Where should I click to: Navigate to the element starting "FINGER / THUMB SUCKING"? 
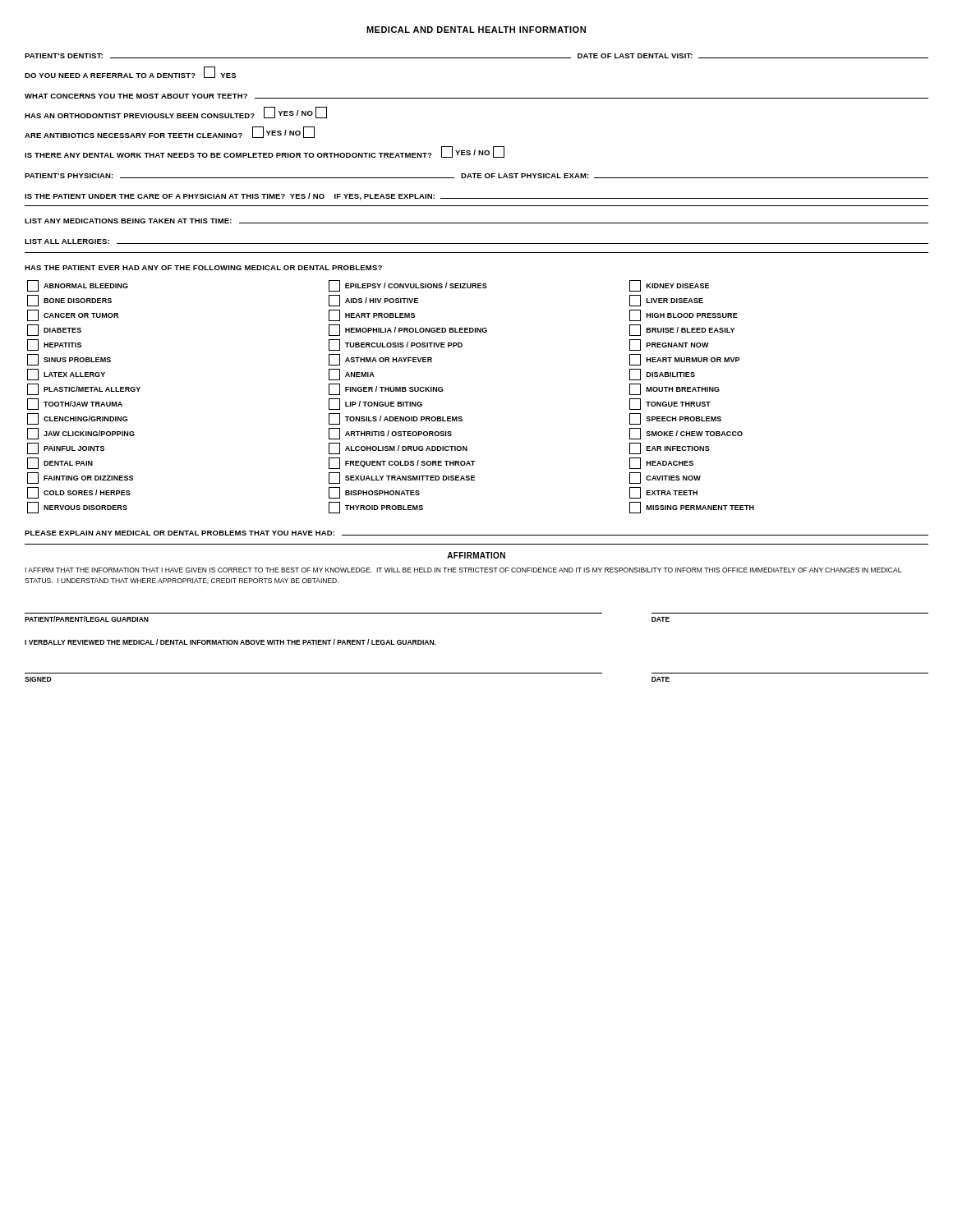click(x=386, y=389)
